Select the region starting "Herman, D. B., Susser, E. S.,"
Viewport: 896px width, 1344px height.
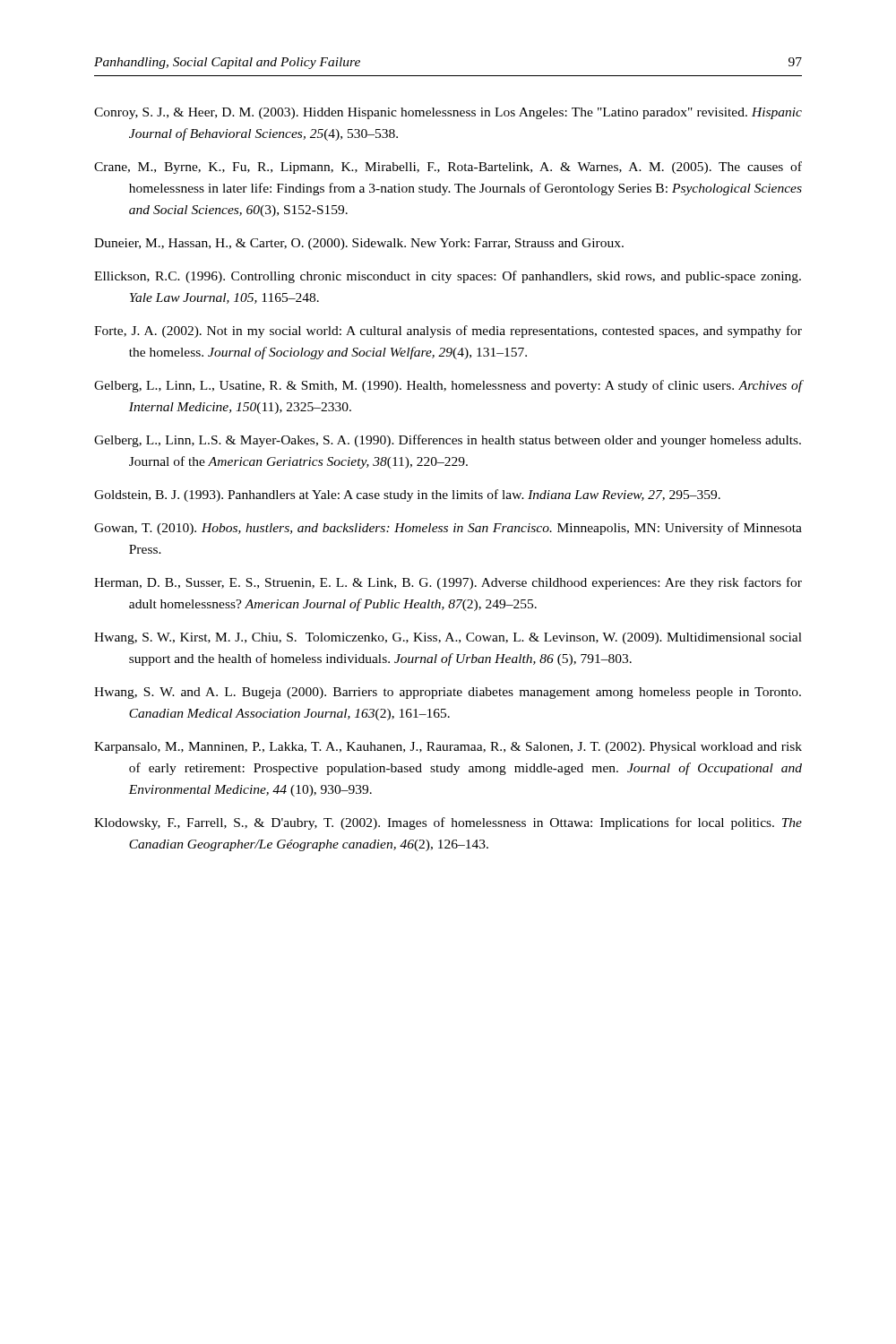[x=448, y=593]
